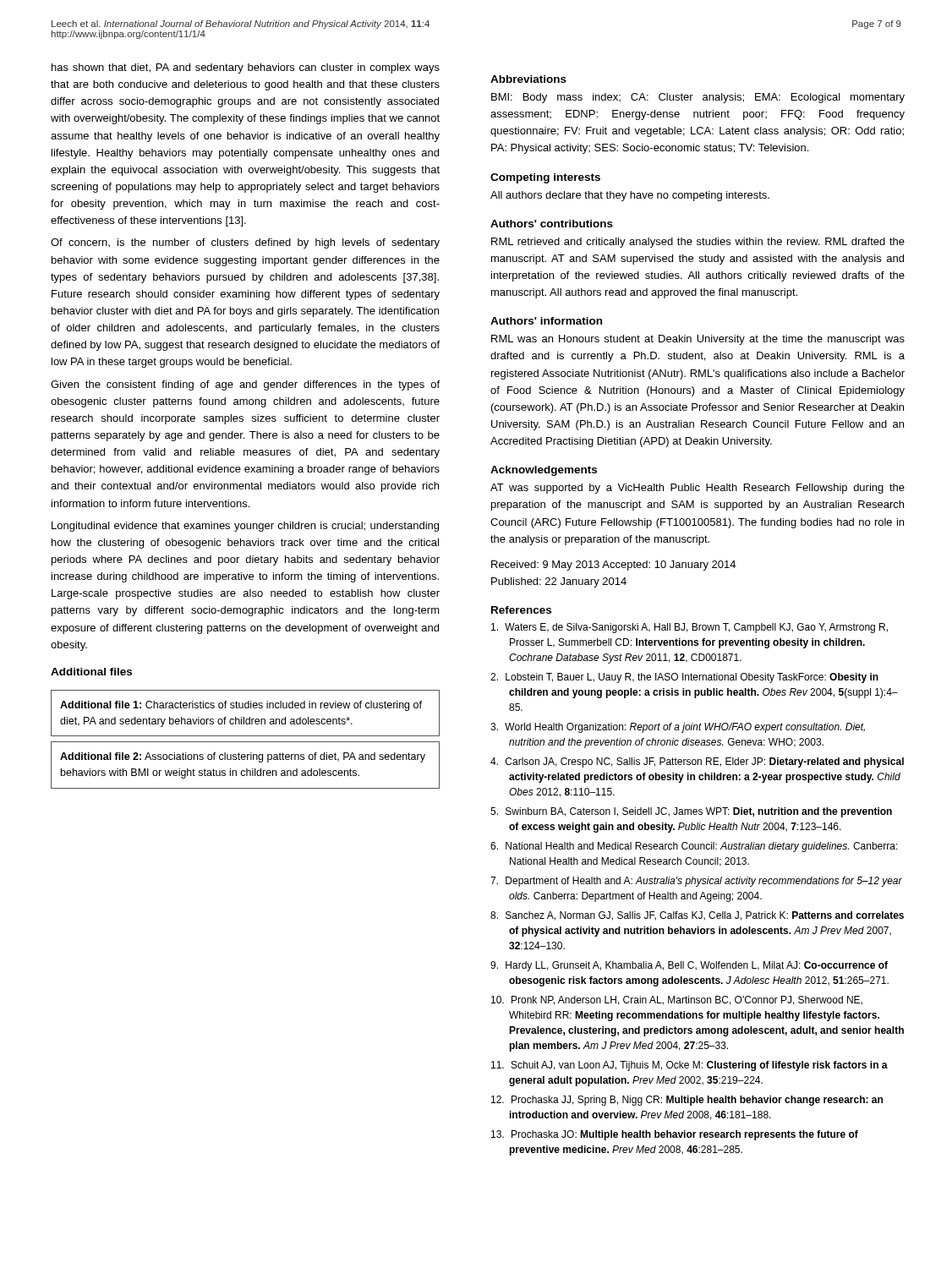Locate the element starting "5. Swinburn BA, Caterson I, Seidell"
The width and height of the screenshot is (952, 1268).
[691, 819]
